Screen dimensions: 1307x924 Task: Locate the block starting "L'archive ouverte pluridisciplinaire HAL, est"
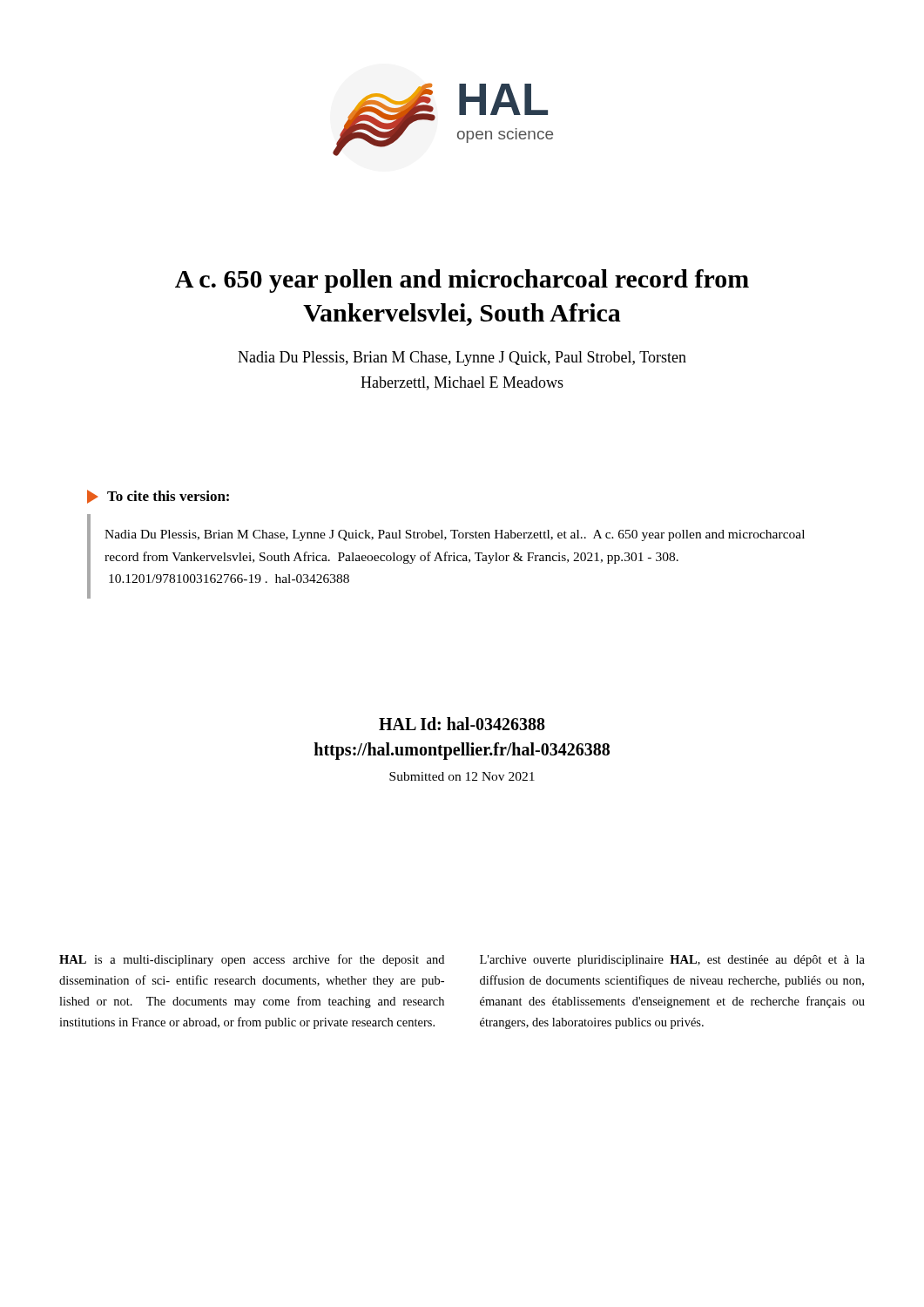672,991
